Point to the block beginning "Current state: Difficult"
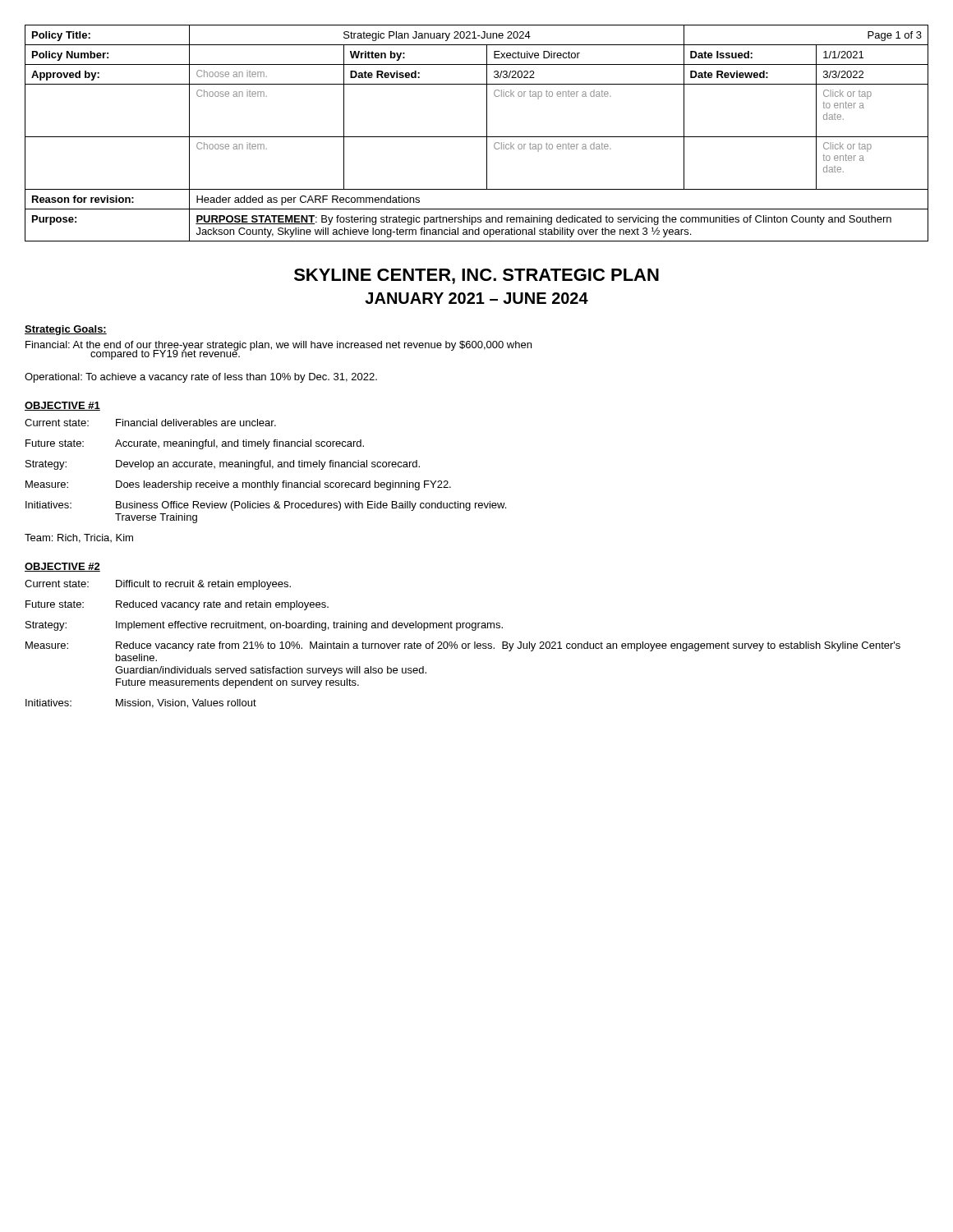 click(x=158, y=585)
